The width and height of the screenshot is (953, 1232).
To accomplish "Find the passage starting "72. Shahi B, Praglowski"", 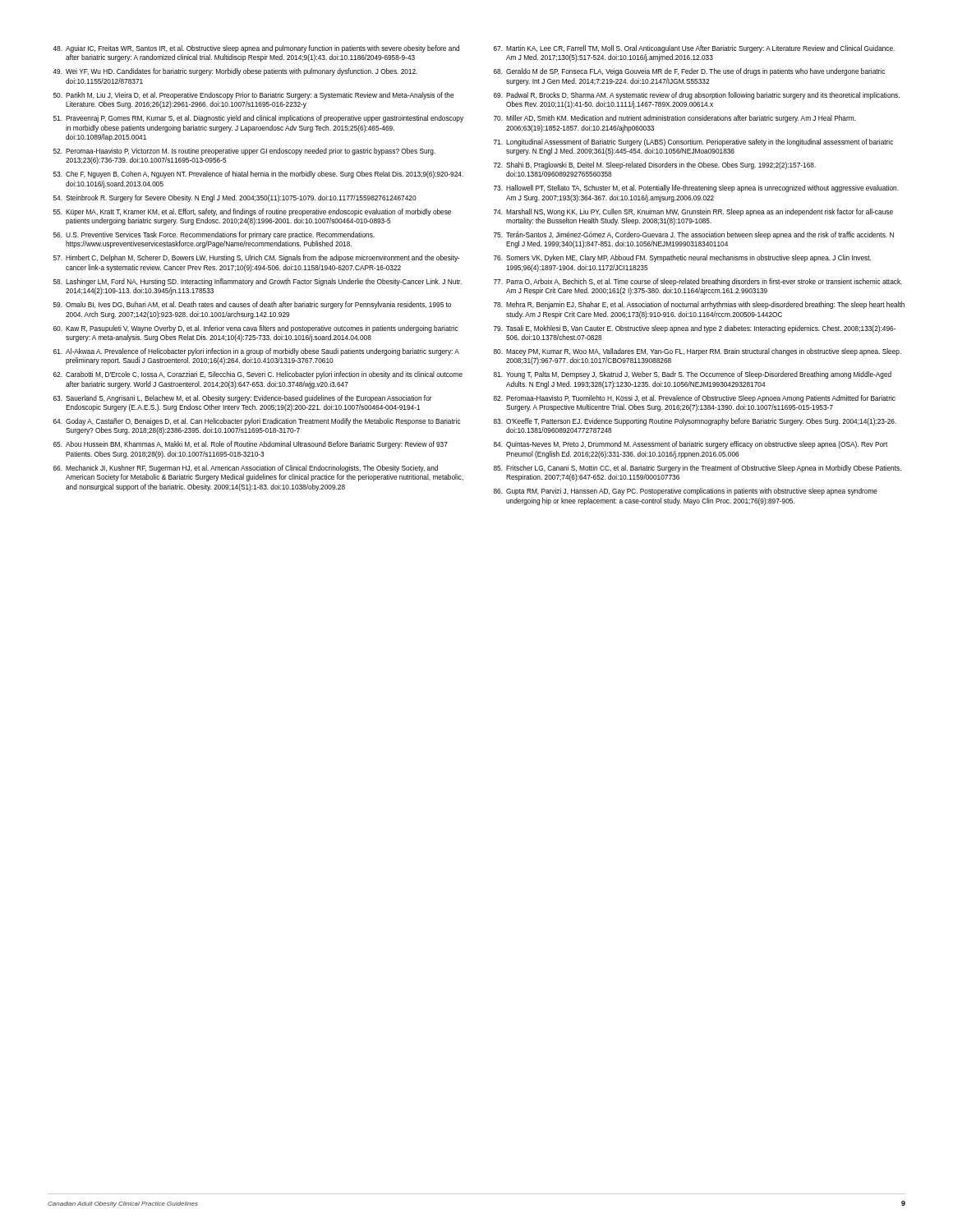I will tap(697, 170).
